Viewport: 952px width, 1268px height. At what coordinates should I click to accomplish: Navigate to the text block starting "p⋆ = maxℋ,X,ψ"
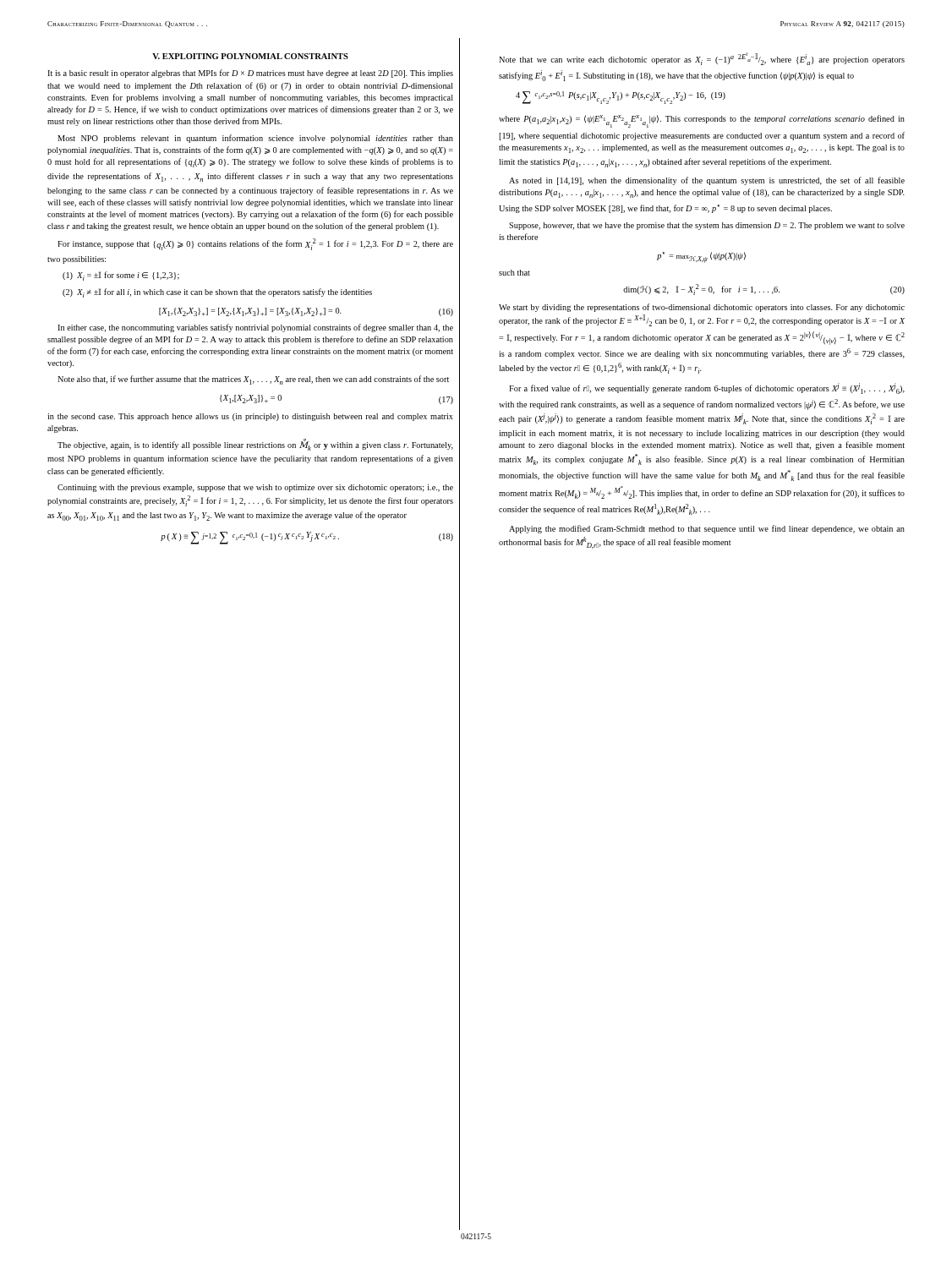702,257
